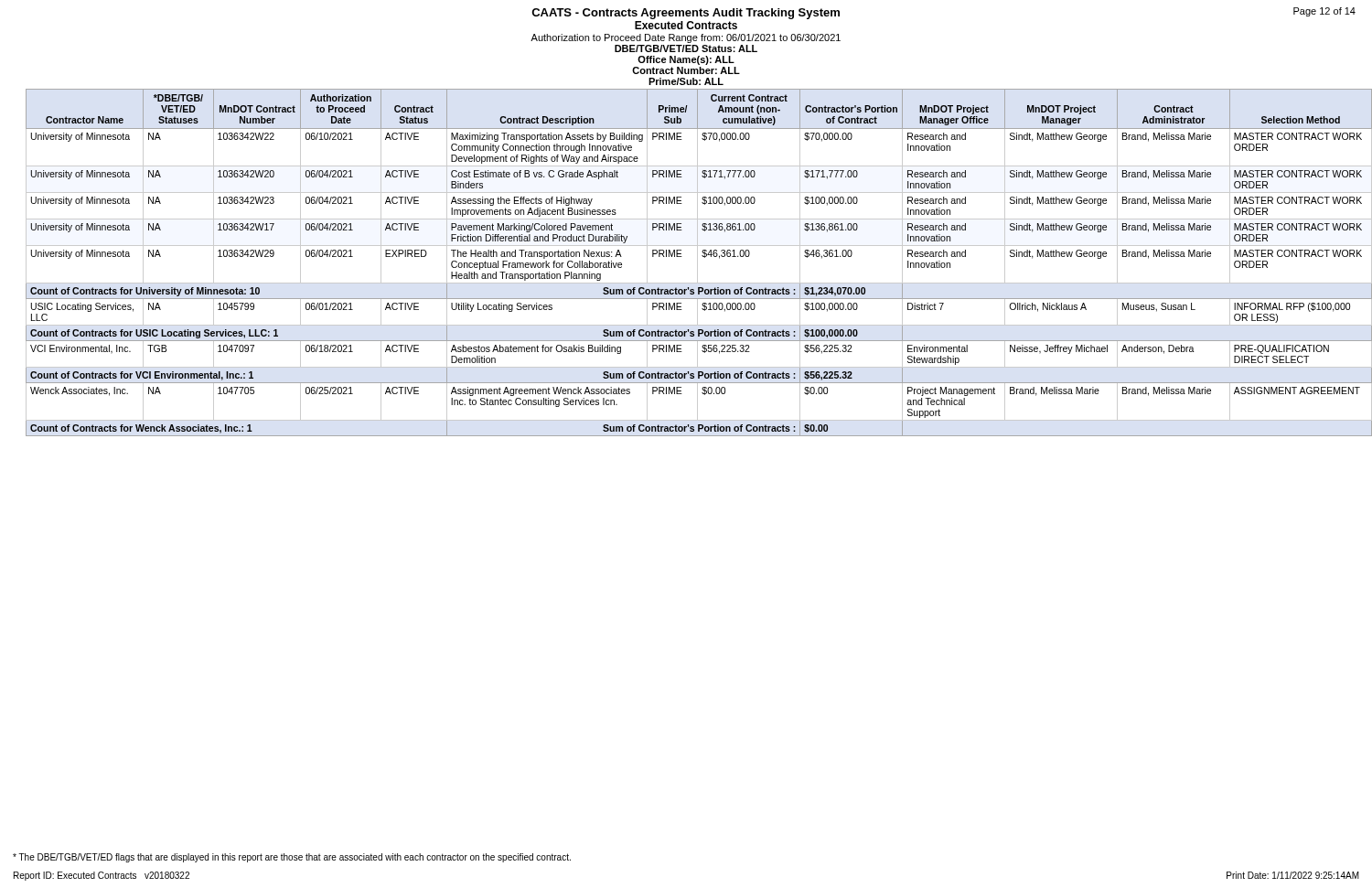Point to the text block starting "The DBE/TGB/VET/ED flags that"
Screen dimensions: 888x1372
[x=292, y=857]
